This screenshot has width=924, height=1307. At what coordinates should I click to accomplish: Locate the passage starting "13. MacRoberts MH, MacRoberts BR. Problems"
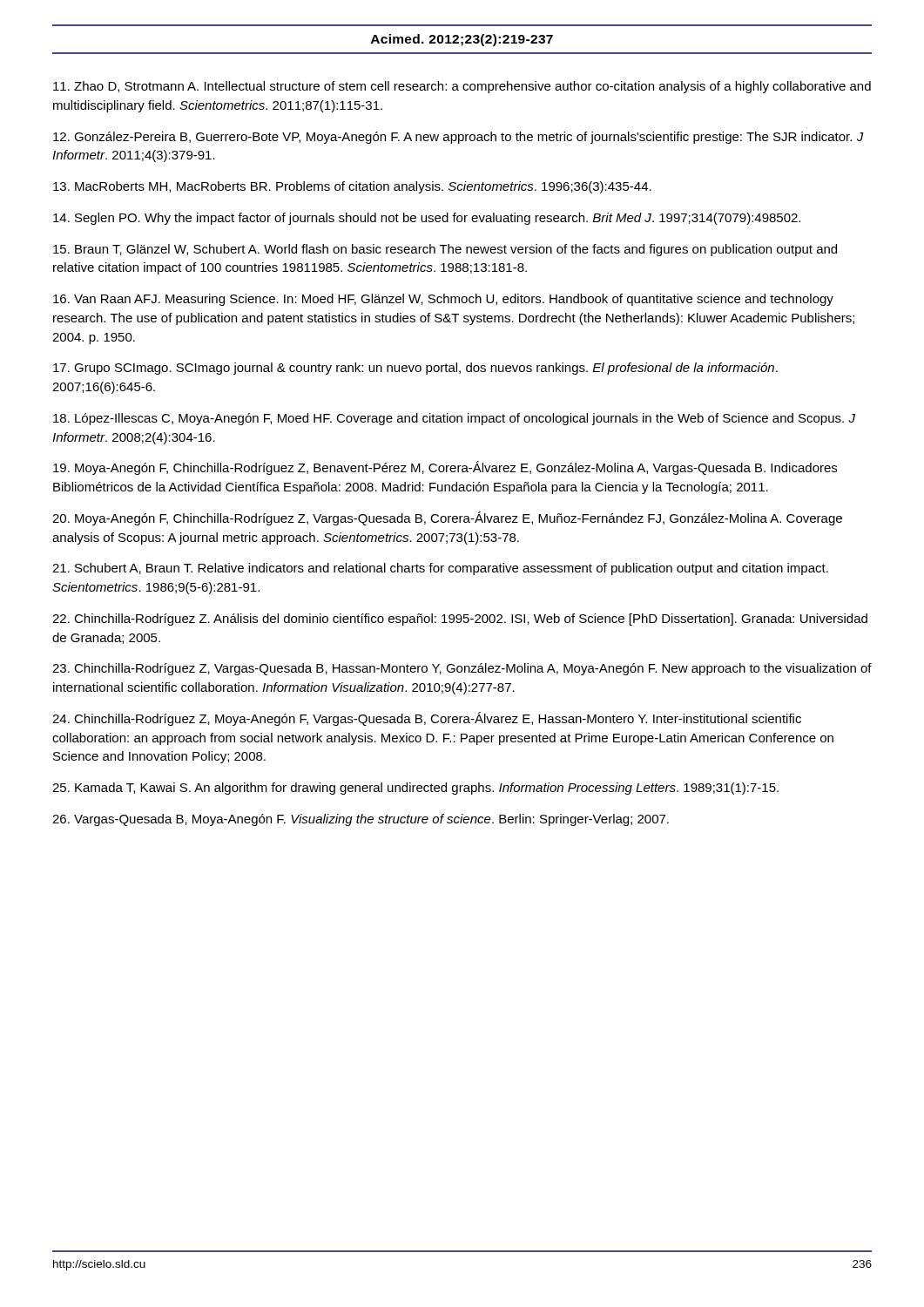pyautogui.click(x=352, y=186)
